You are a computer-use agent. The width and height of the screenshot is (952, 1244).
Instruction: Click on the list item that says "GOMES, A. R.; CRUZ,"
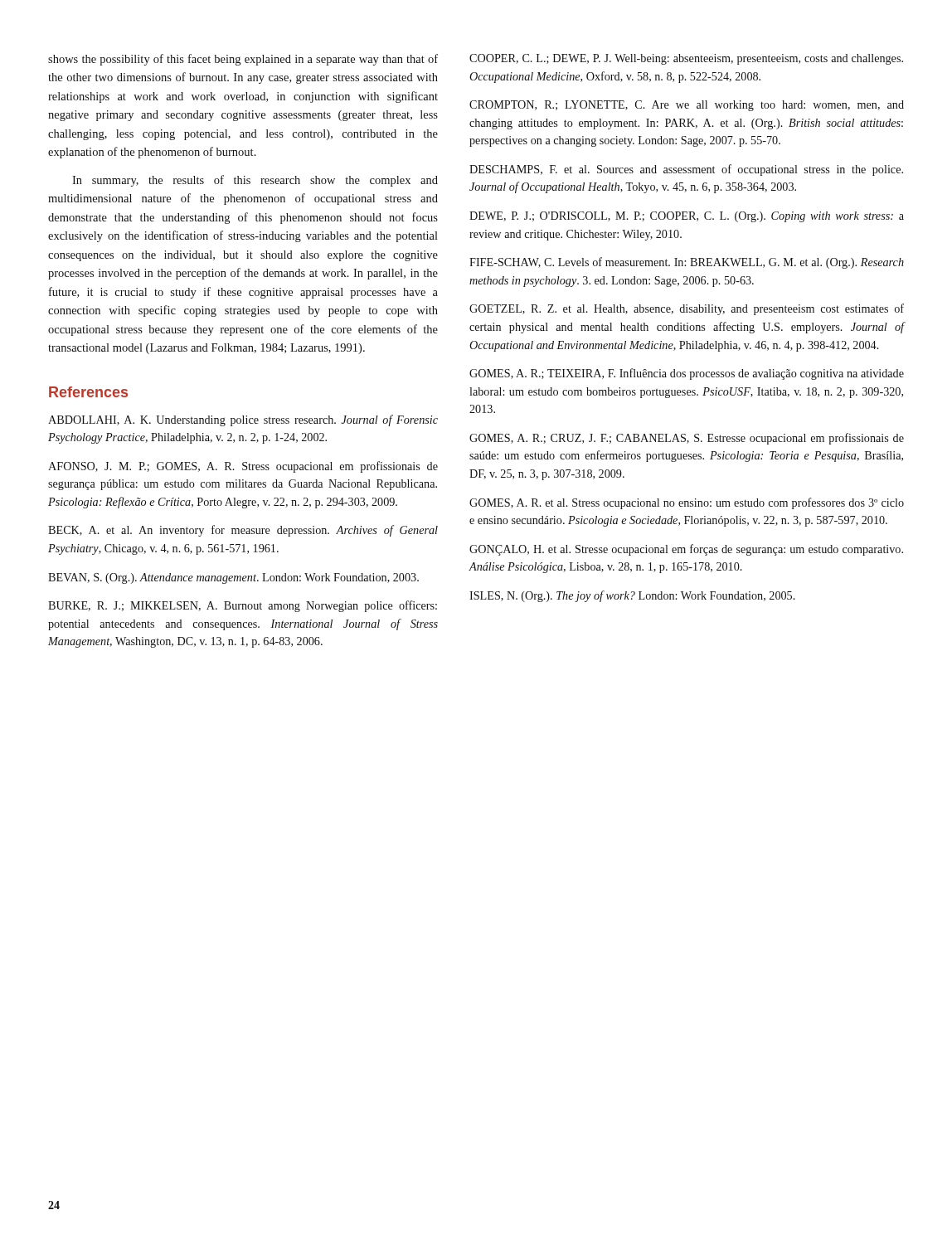click(687, 456)
